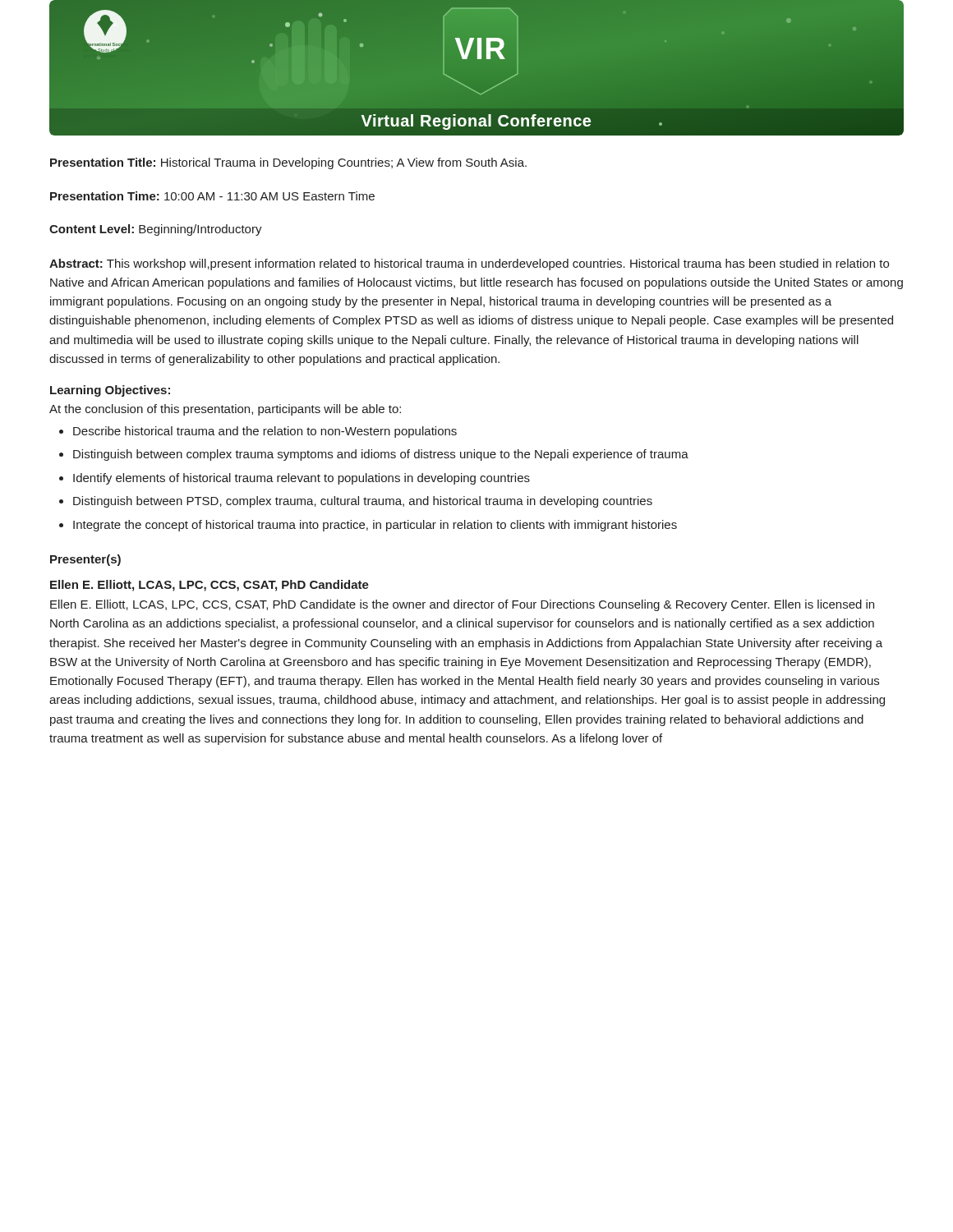Locate the text that reads "Content Level: Beginning/Introductory"

(155, 229)
